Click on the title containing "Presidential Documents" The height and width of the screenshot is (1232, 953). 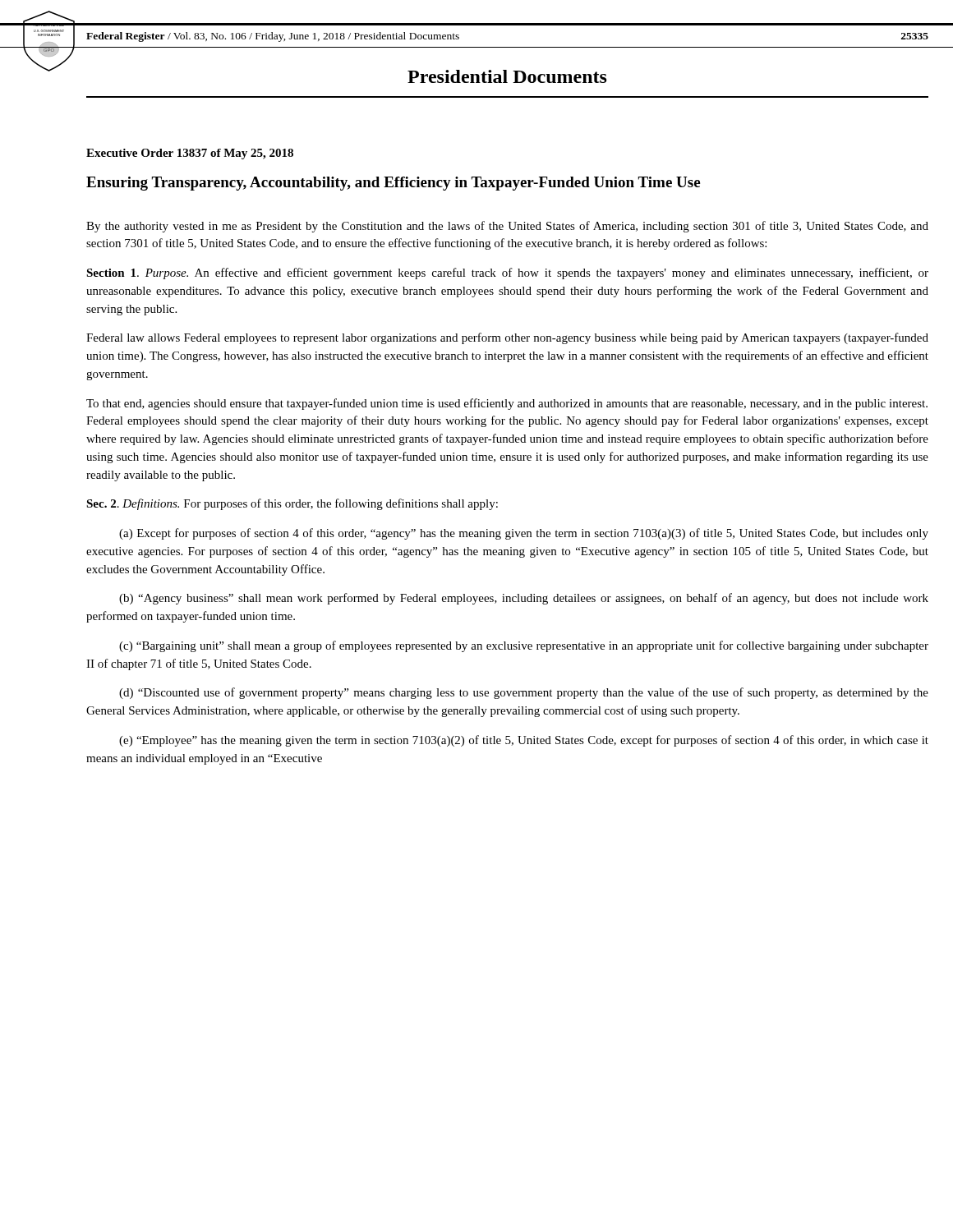pyautogui.click(x=507, y=76)
